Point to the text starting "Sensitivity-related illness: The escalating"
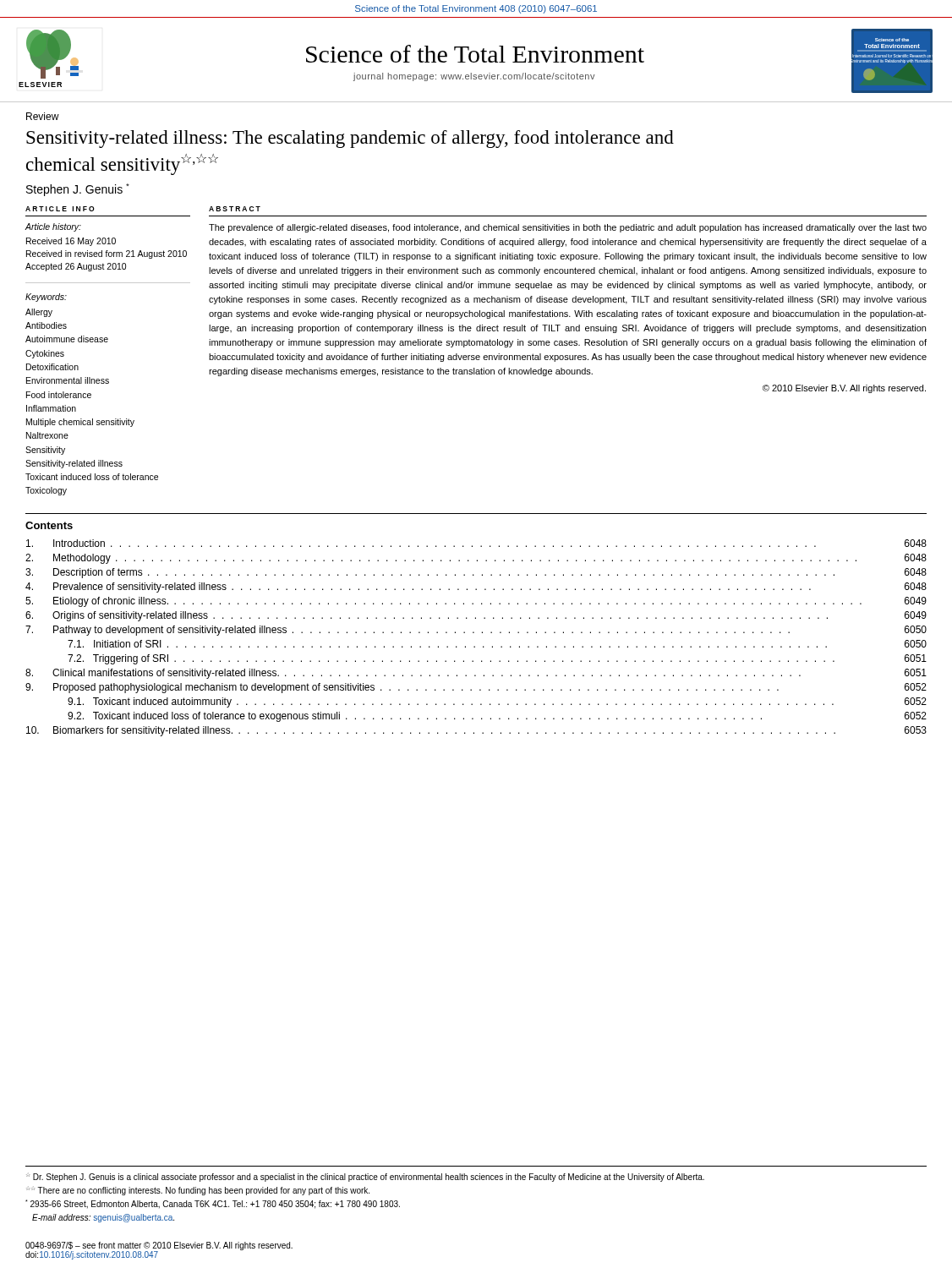Viewport: 952px width, 1268px height. pos(349,151)
